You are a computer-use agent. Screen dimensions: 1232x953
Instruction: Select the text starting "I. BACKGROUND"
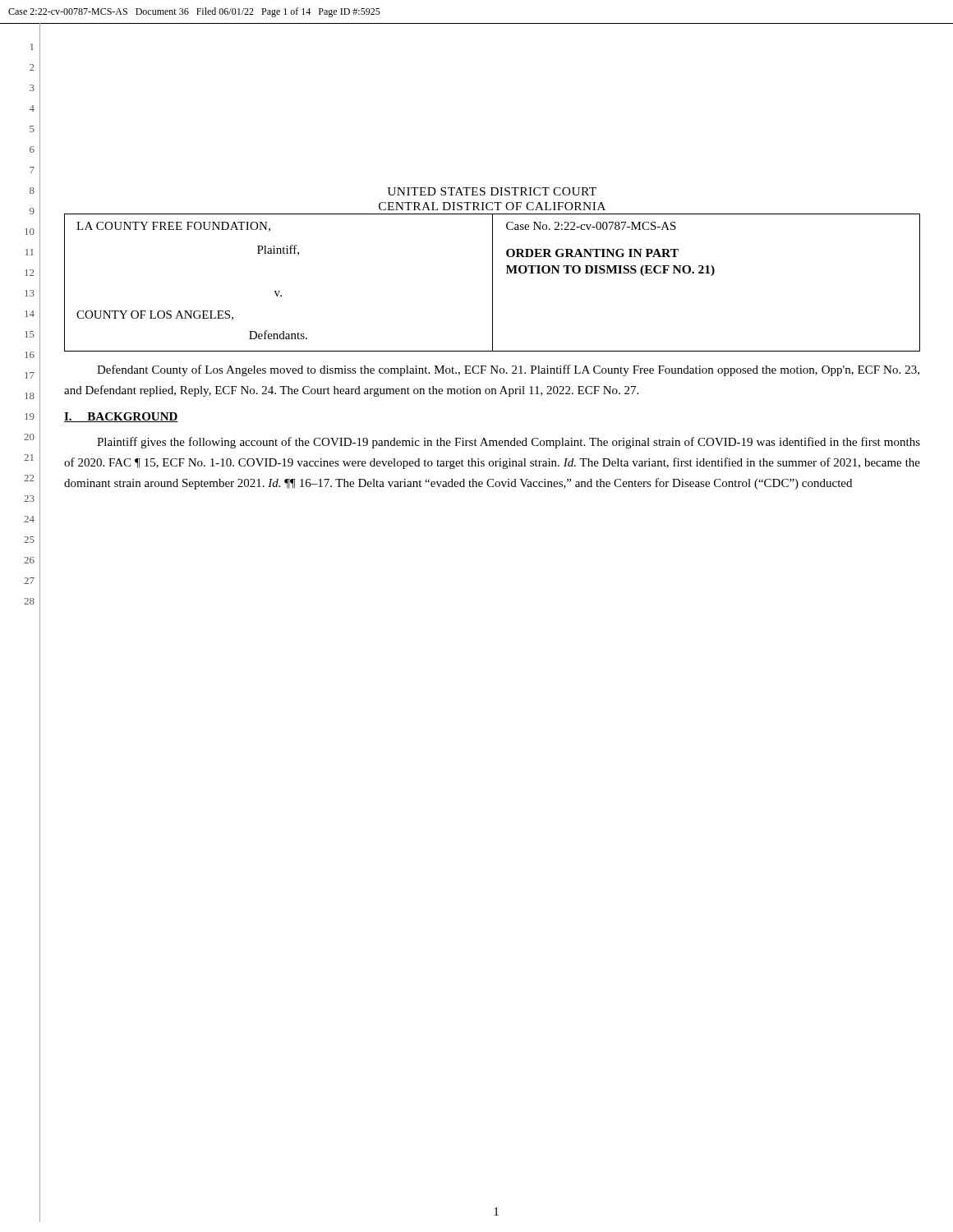coord(121,416)
